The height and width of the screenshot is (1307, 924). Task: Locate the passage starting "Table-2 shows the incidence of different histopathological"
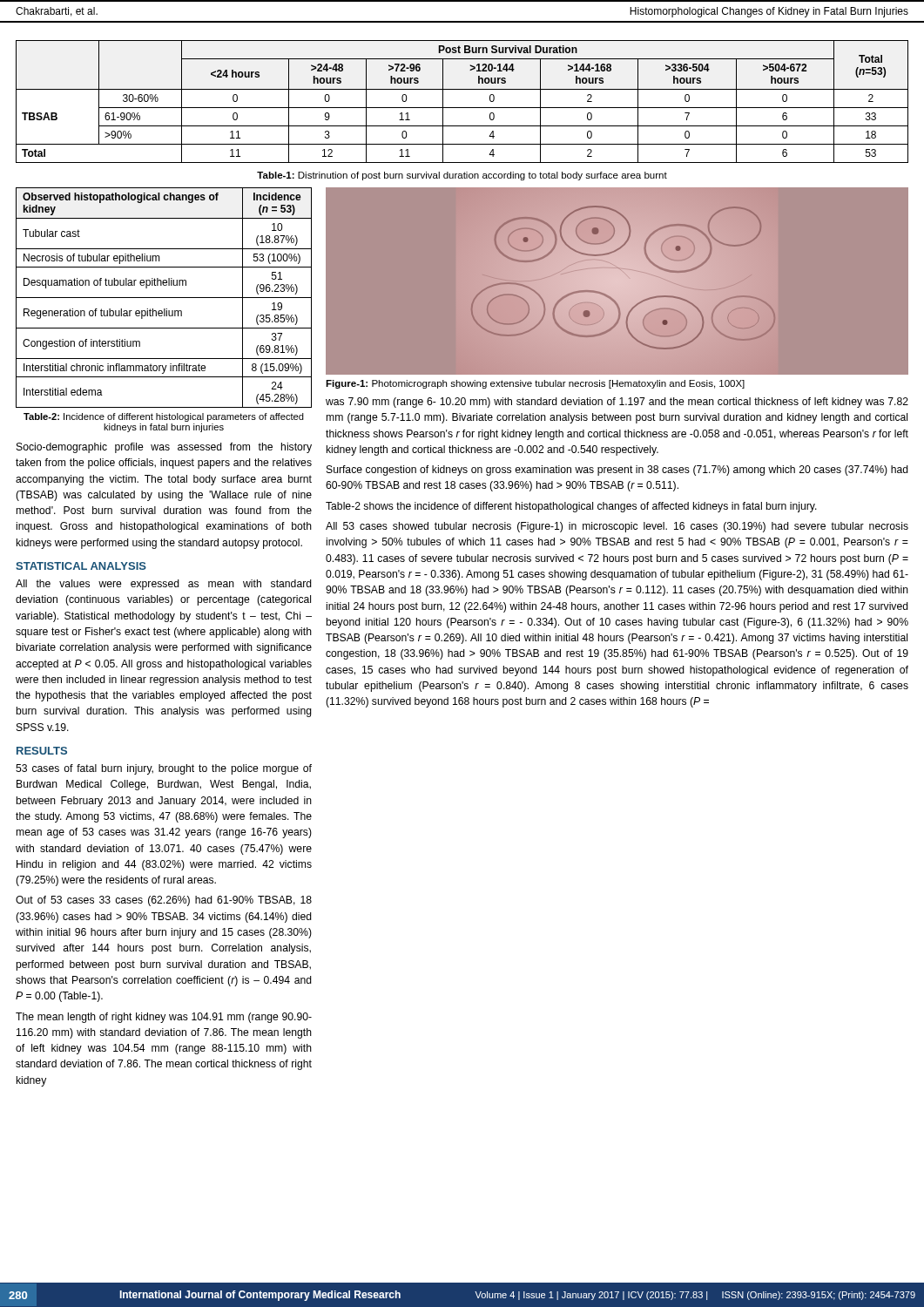point(571,506)
